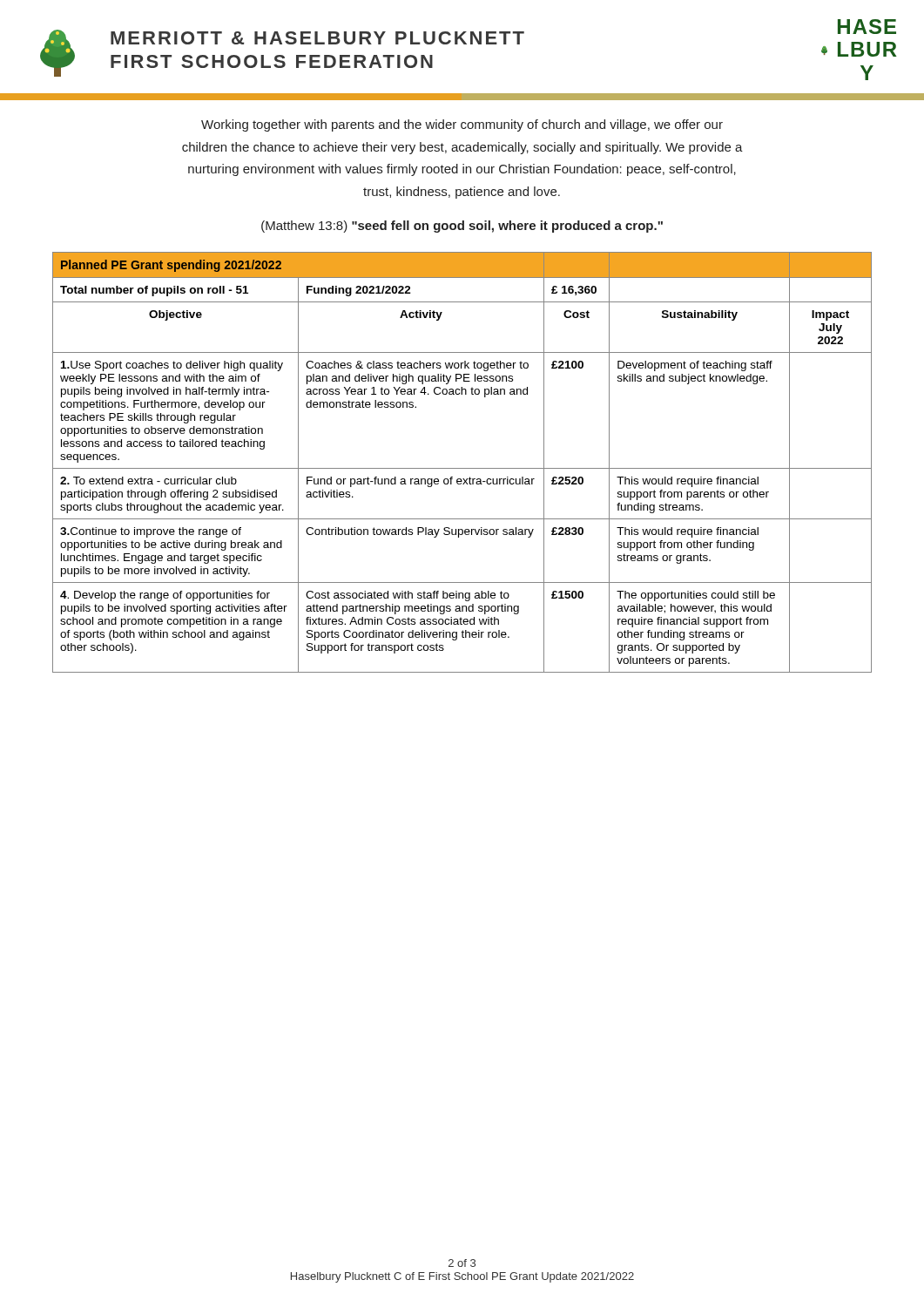924x1307 pixels.
Task: Locate the table with the text "Fund or part-fund a"
Action: 462,462
